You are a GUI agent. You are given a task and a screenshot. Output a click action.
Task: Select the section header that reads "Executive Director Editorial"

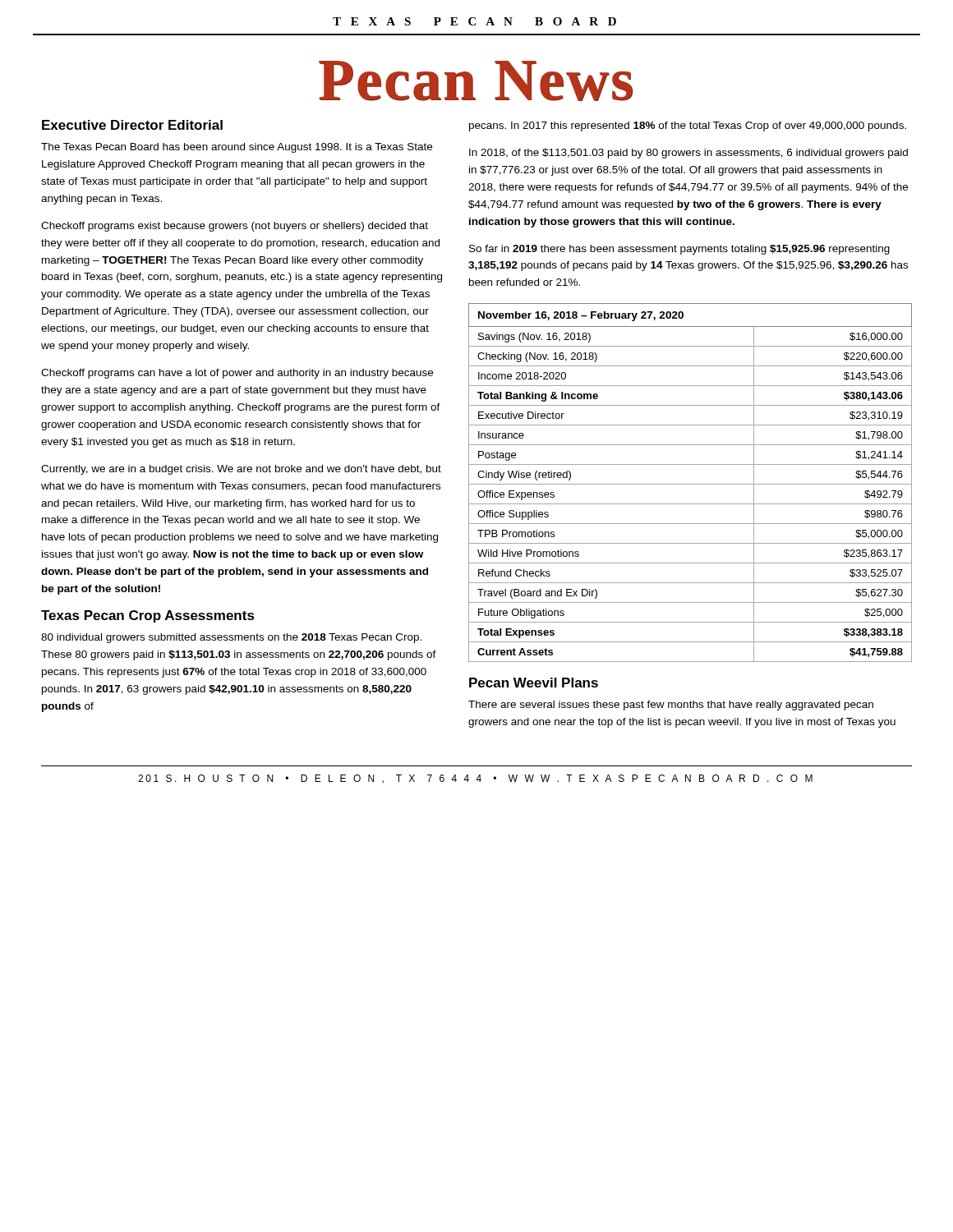click(132, 125)
